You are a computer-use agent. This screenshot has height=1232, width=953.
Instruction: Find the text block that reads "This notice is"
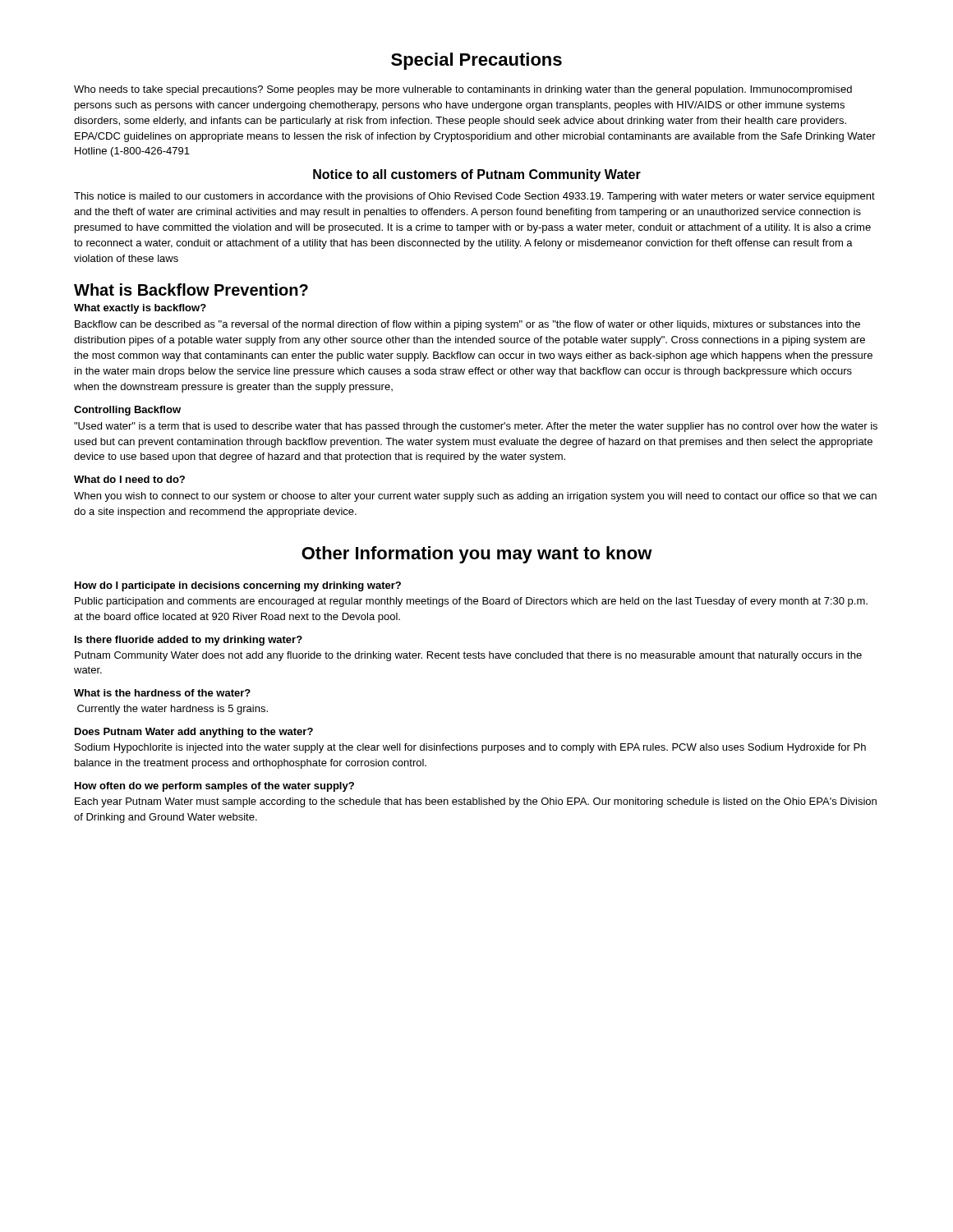pyautogui.click(x=476, y=228)
